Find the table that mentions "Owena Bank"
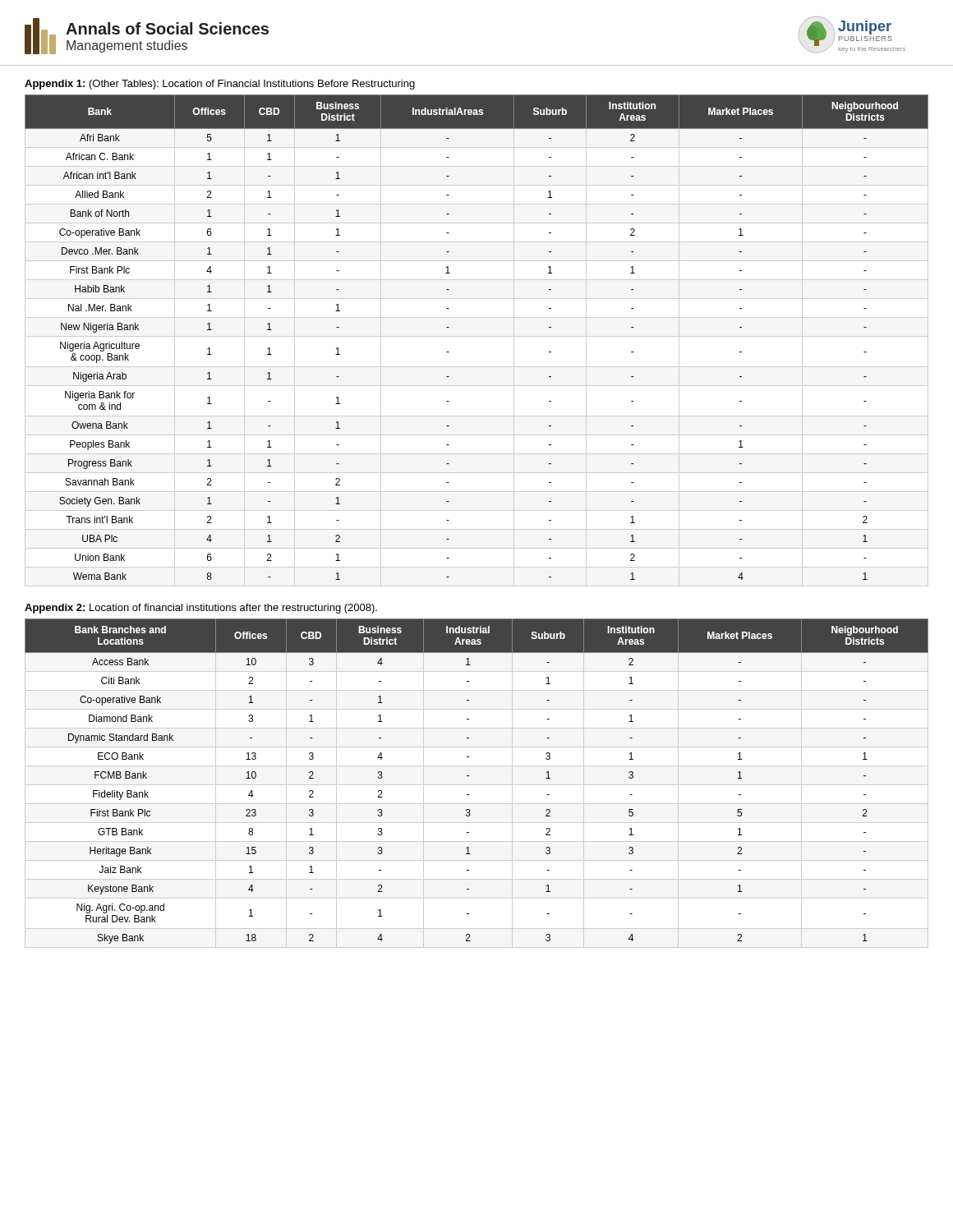 (x=476, y=340)
